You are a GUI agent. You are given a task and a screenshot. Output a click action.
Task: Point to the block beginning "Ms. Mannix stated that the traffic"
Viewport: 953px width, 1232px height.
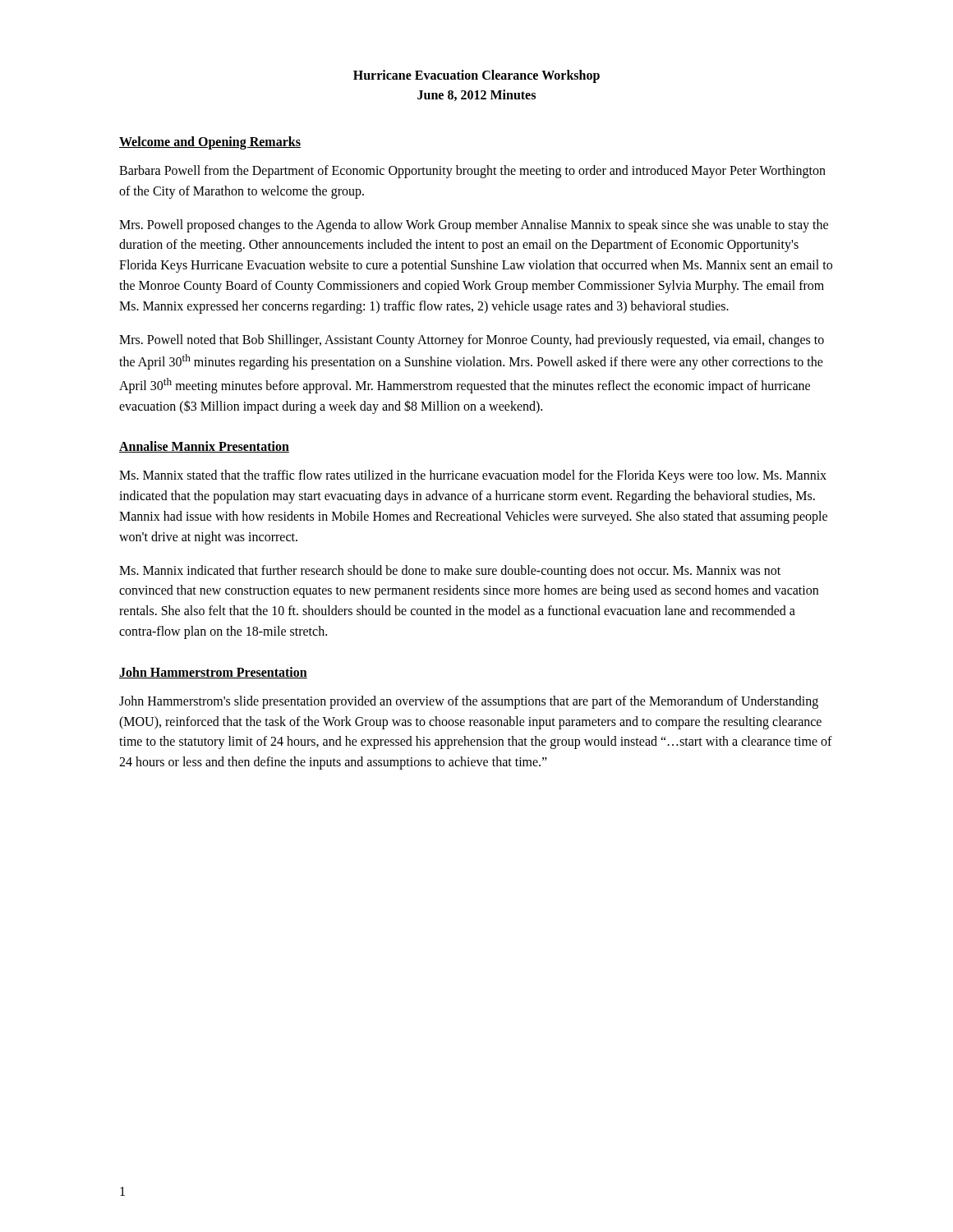(x=473, y=506)
